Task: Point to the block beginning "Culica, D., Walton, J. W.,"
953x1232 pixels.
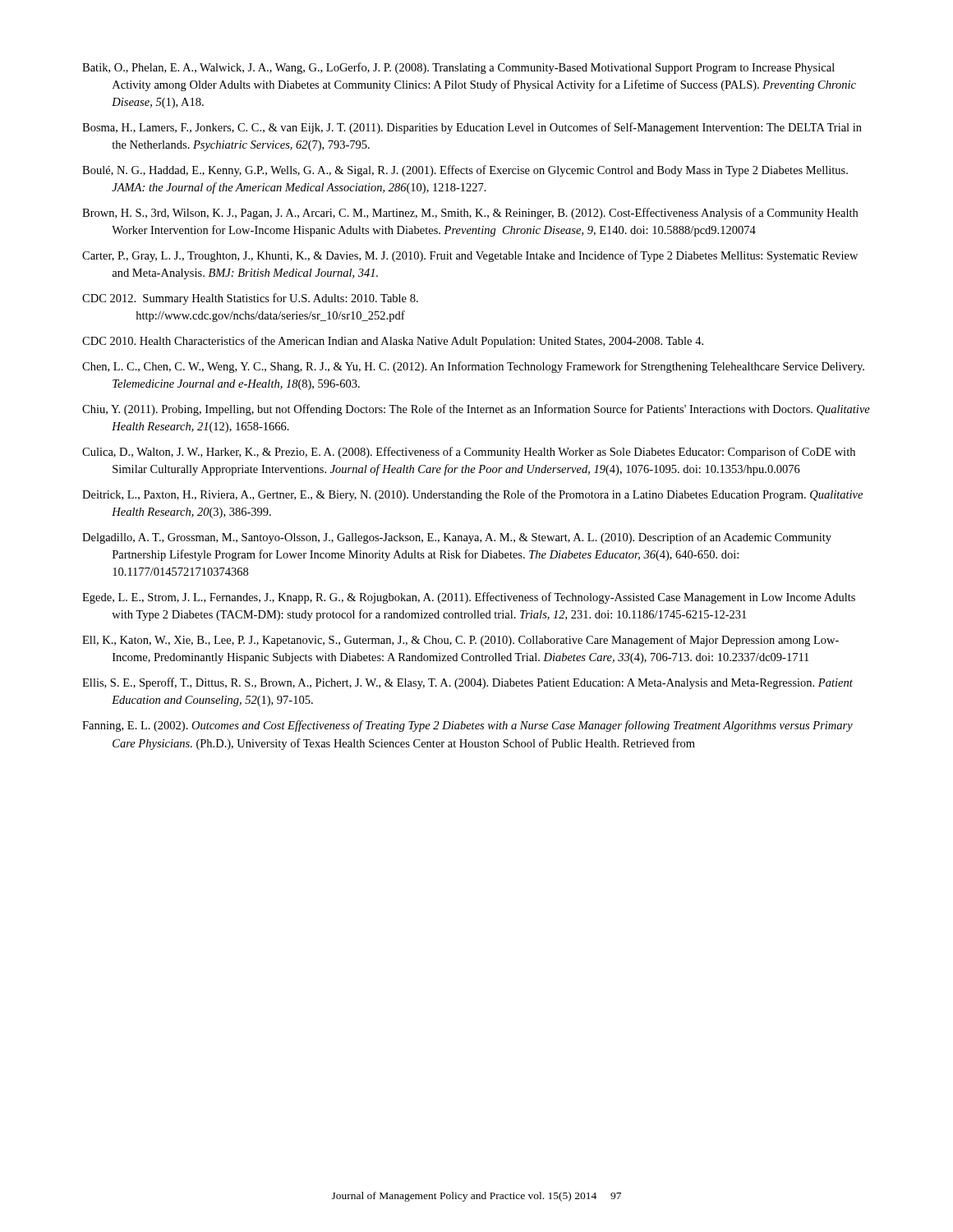Action: point(469,461)
